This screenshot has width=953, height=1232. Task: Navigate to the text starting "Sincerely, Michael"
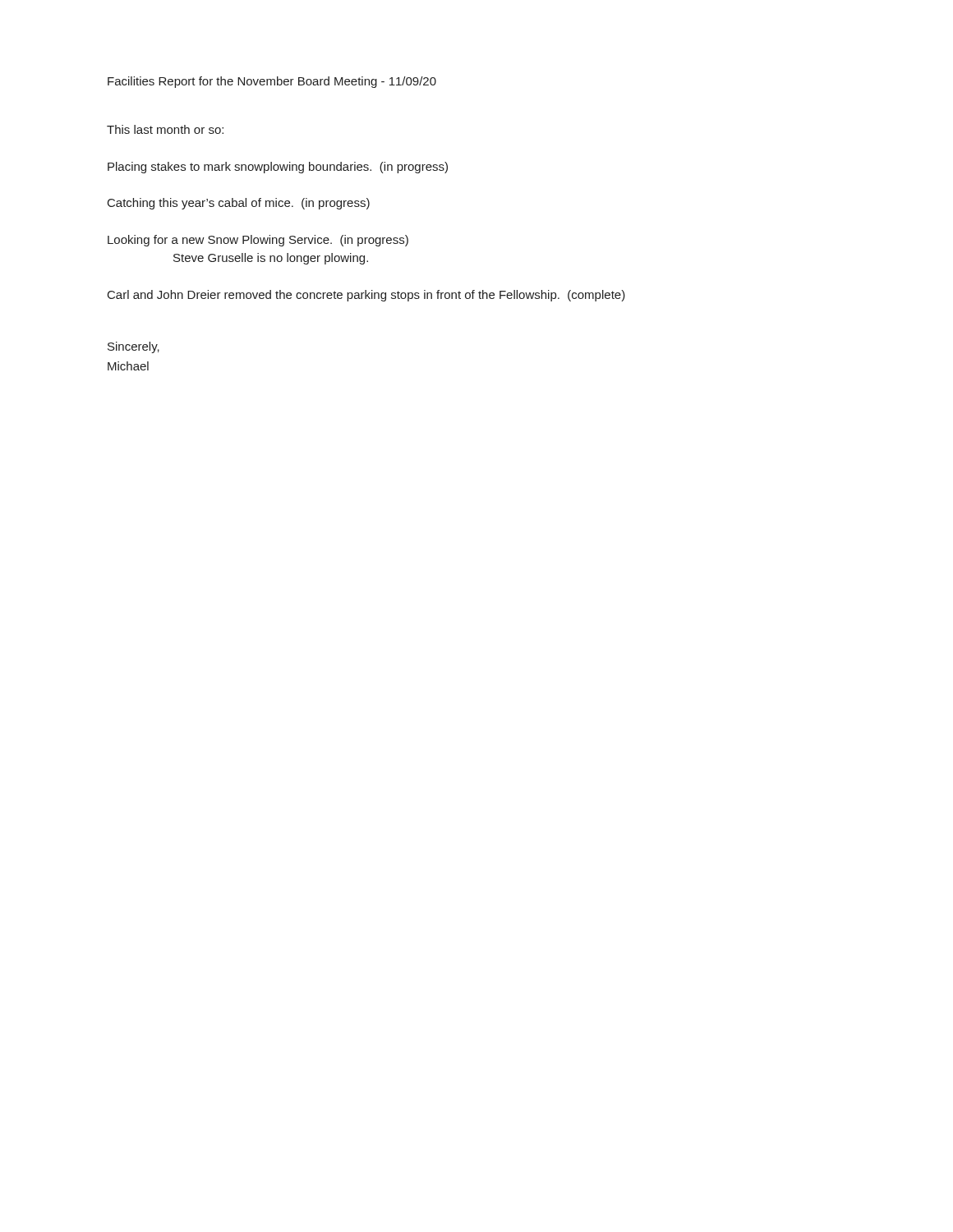[133, 356]
